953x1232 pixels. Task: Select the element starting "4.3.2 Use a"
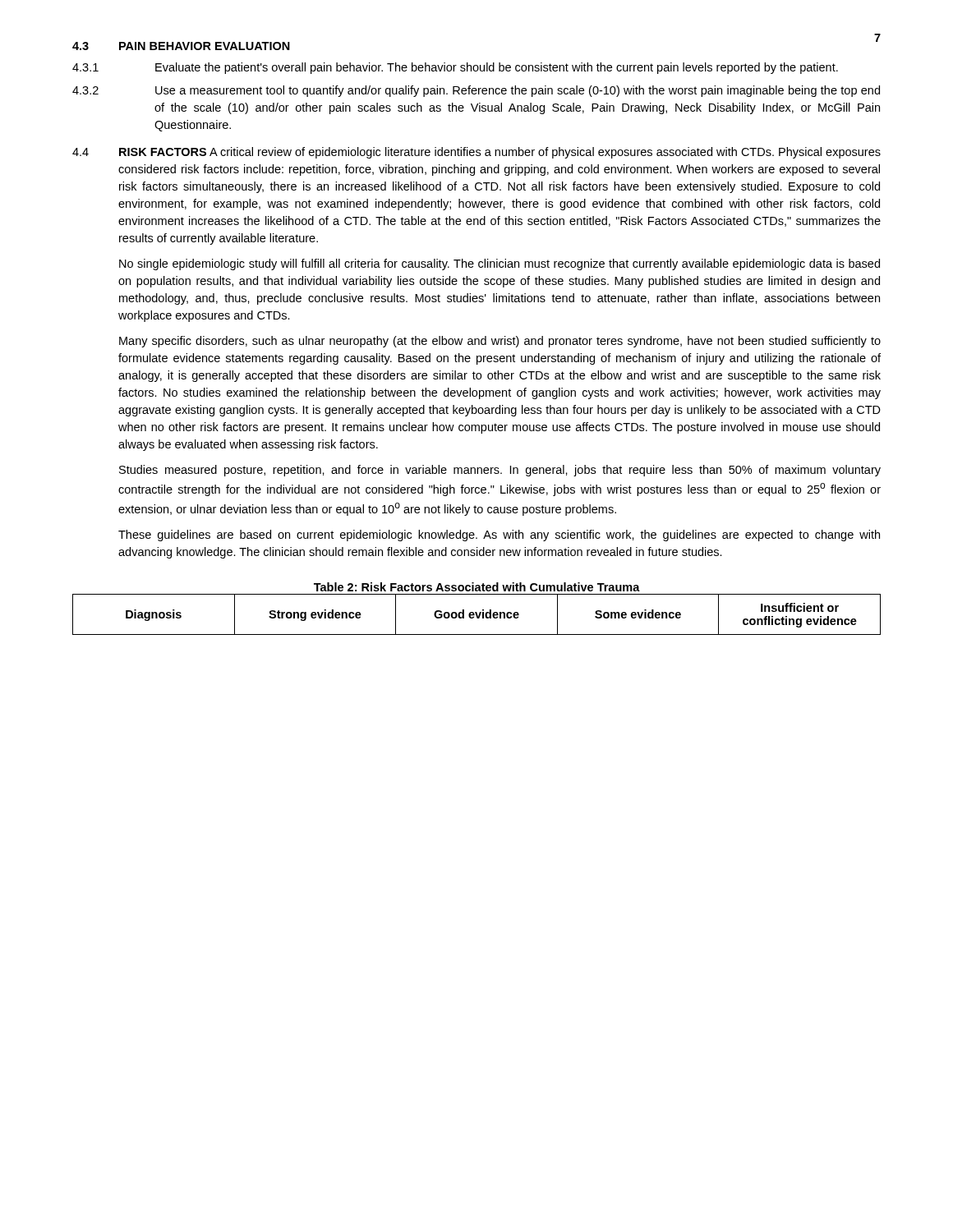476,108
